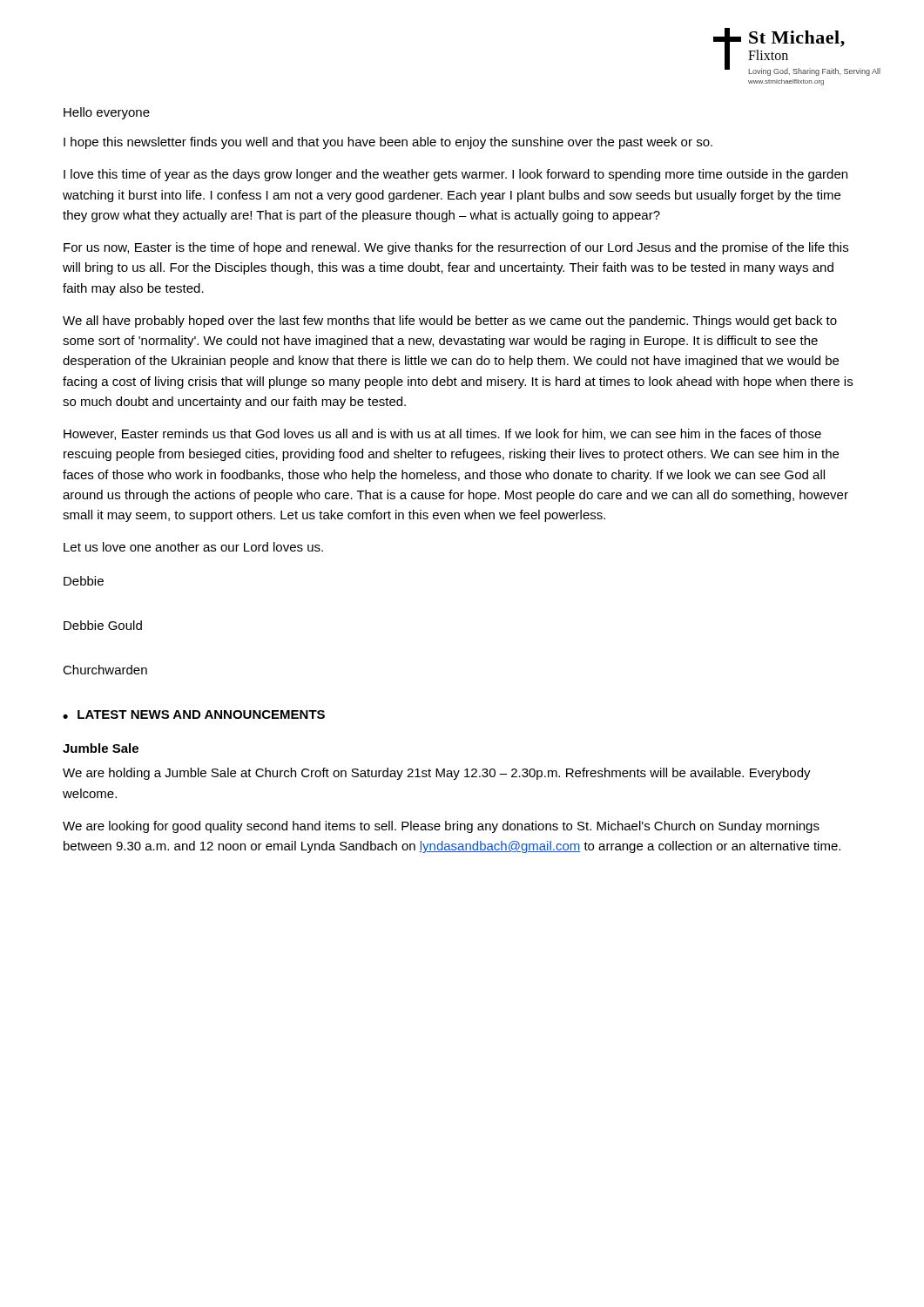Click the passage that begins "I love this time of year"
Screen dimensions: 1307x924
point(456,194)
